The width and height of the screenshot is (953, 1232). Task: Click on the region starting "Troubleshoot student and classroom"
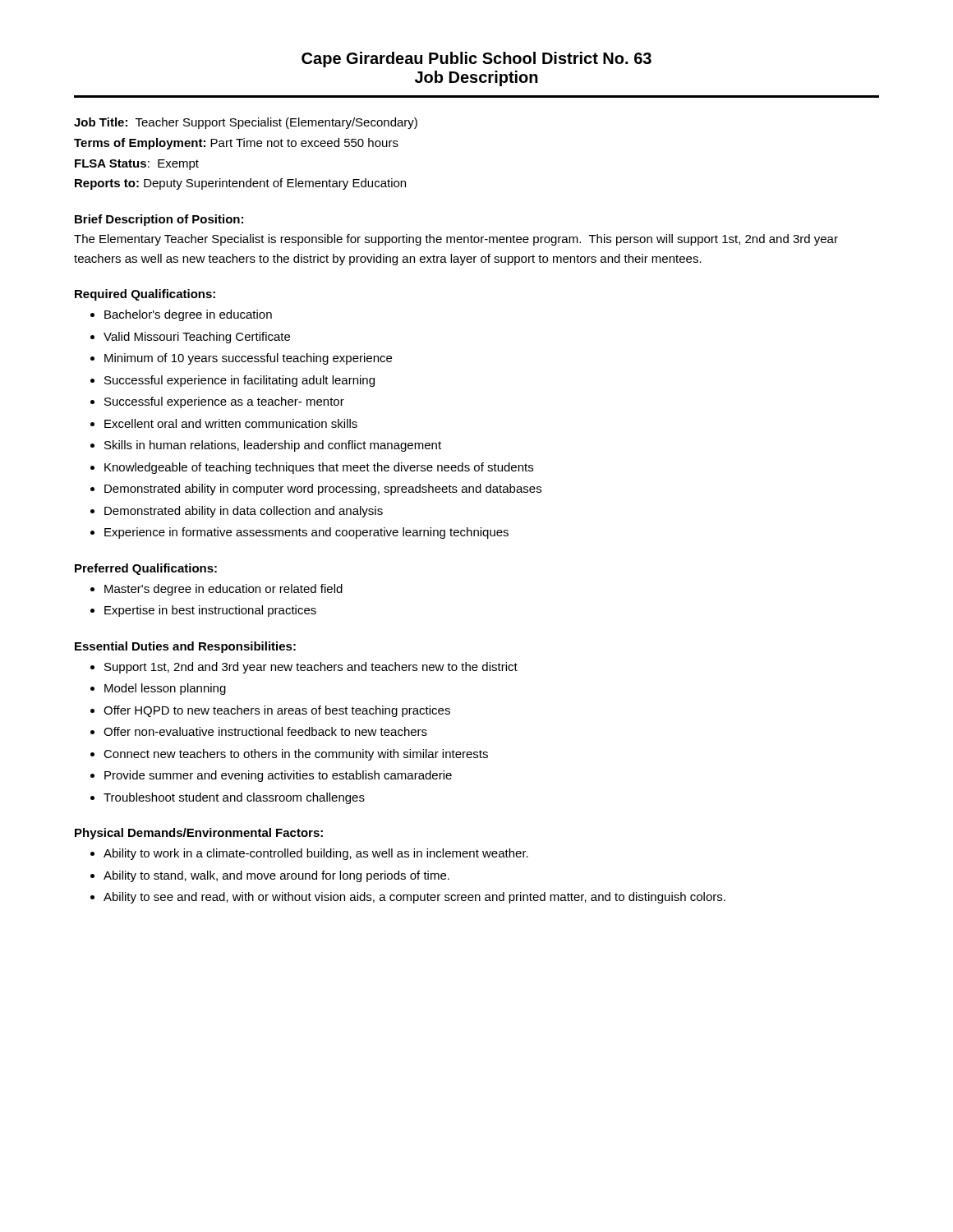234,797
